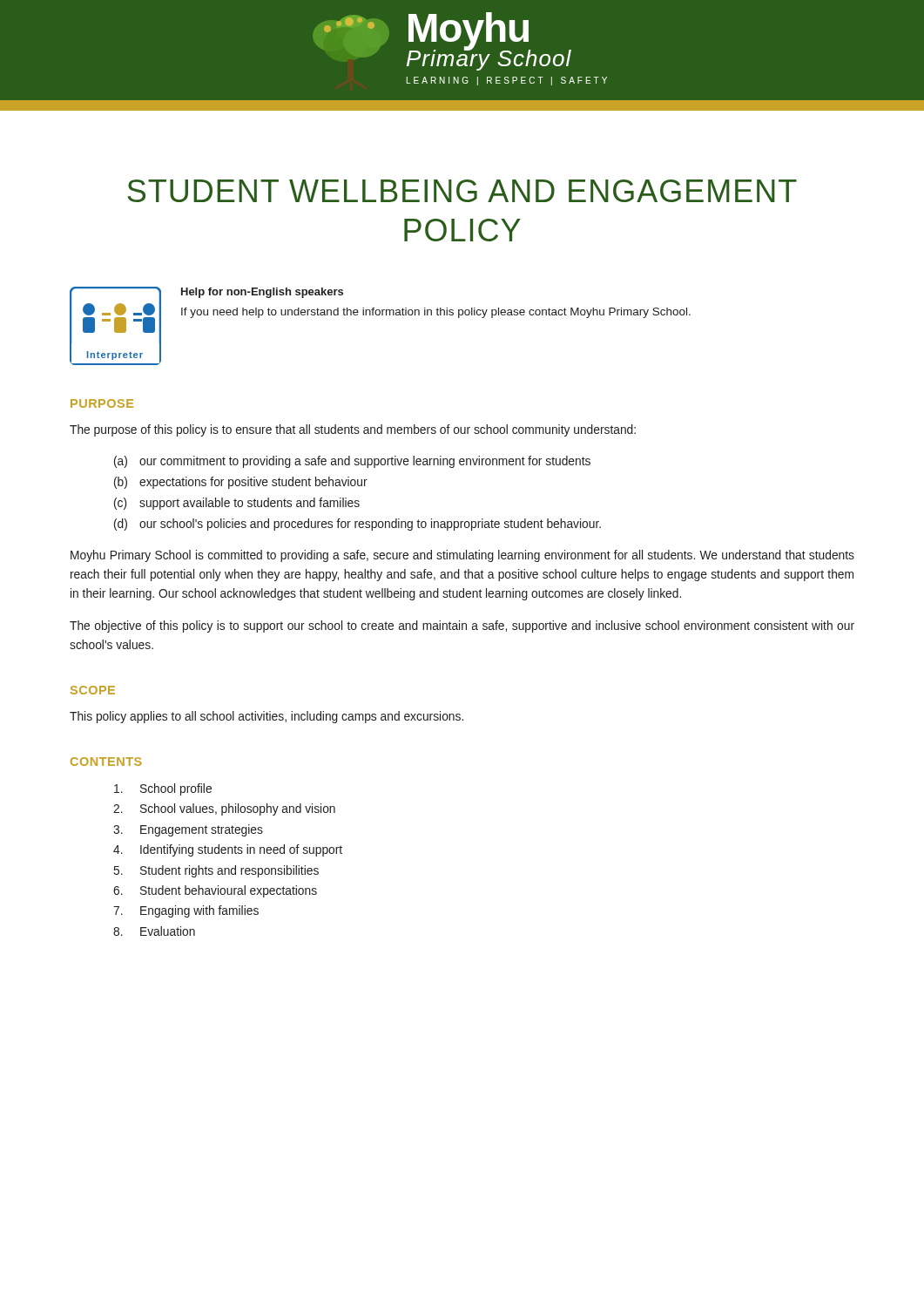Locate the text "School profile"

coord(163,789)
